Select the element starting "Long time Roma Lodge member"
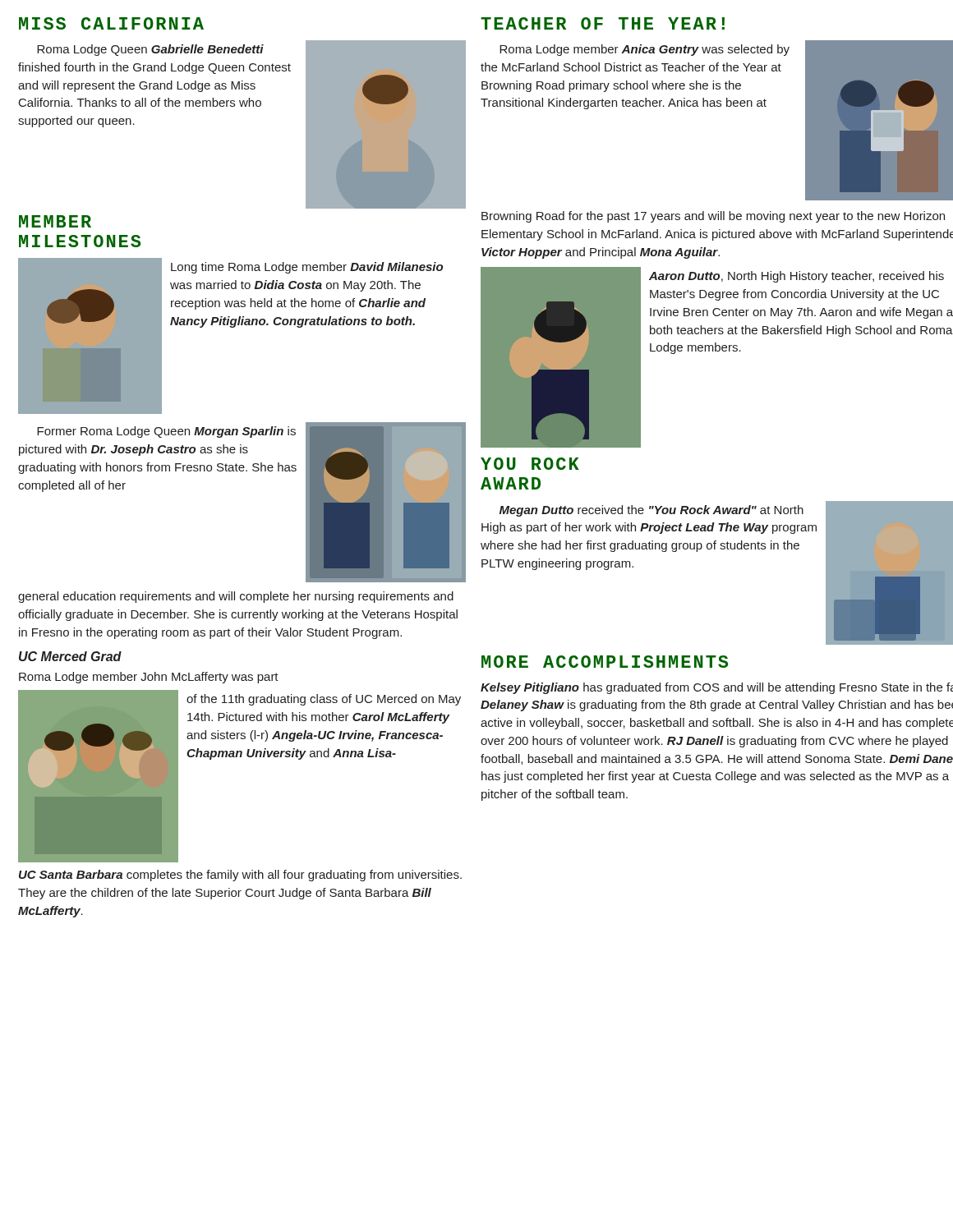 [x=318, y=294]
